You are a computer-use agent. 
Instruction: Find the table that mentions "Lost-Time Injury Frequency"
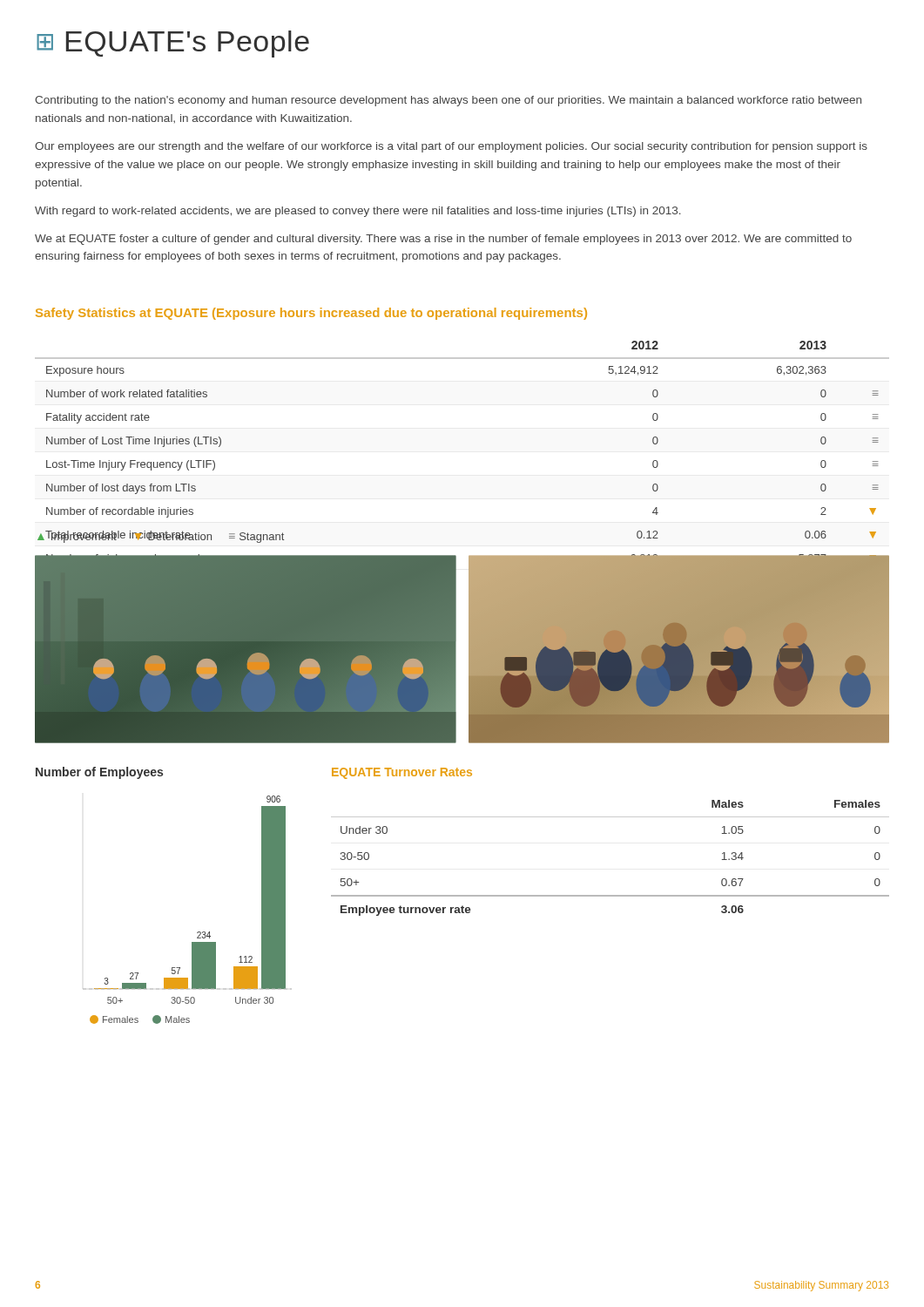462,451
